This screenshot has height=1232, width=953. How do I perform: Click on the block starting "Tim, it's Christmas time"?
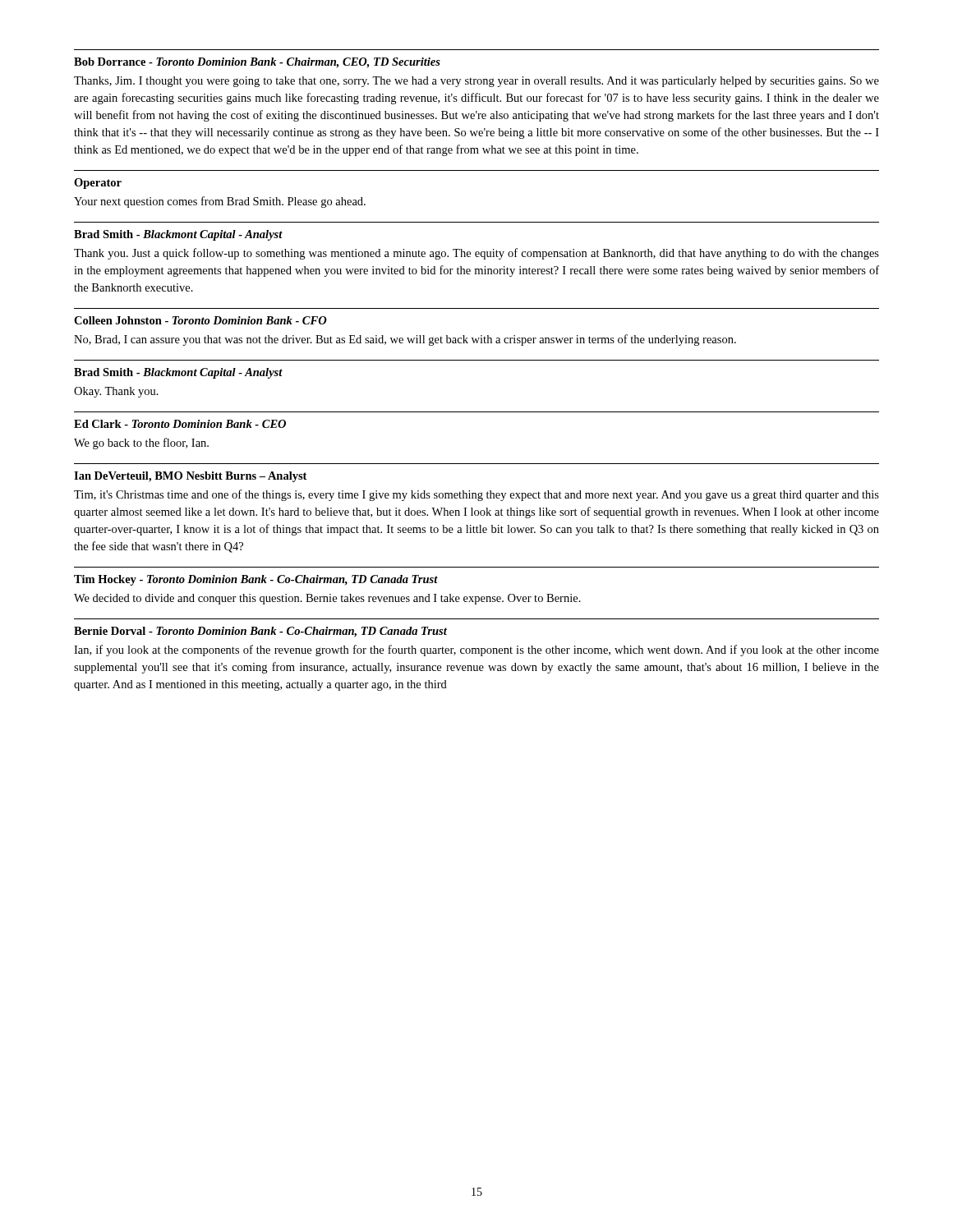click(476, 520)
